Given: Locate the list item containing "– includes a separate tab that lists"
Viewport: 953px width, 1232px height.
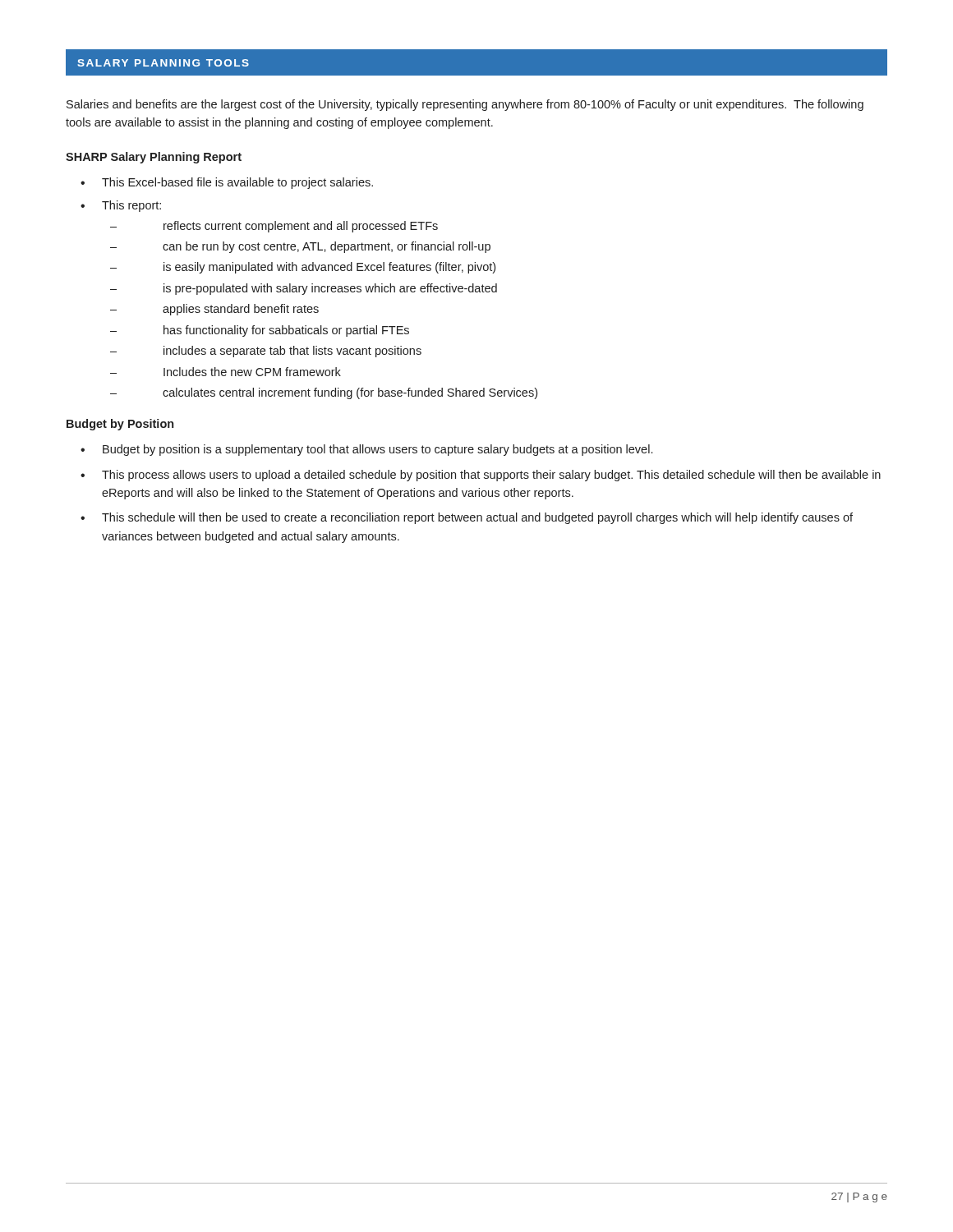Looking at the screenshot, I should (266, 352).
